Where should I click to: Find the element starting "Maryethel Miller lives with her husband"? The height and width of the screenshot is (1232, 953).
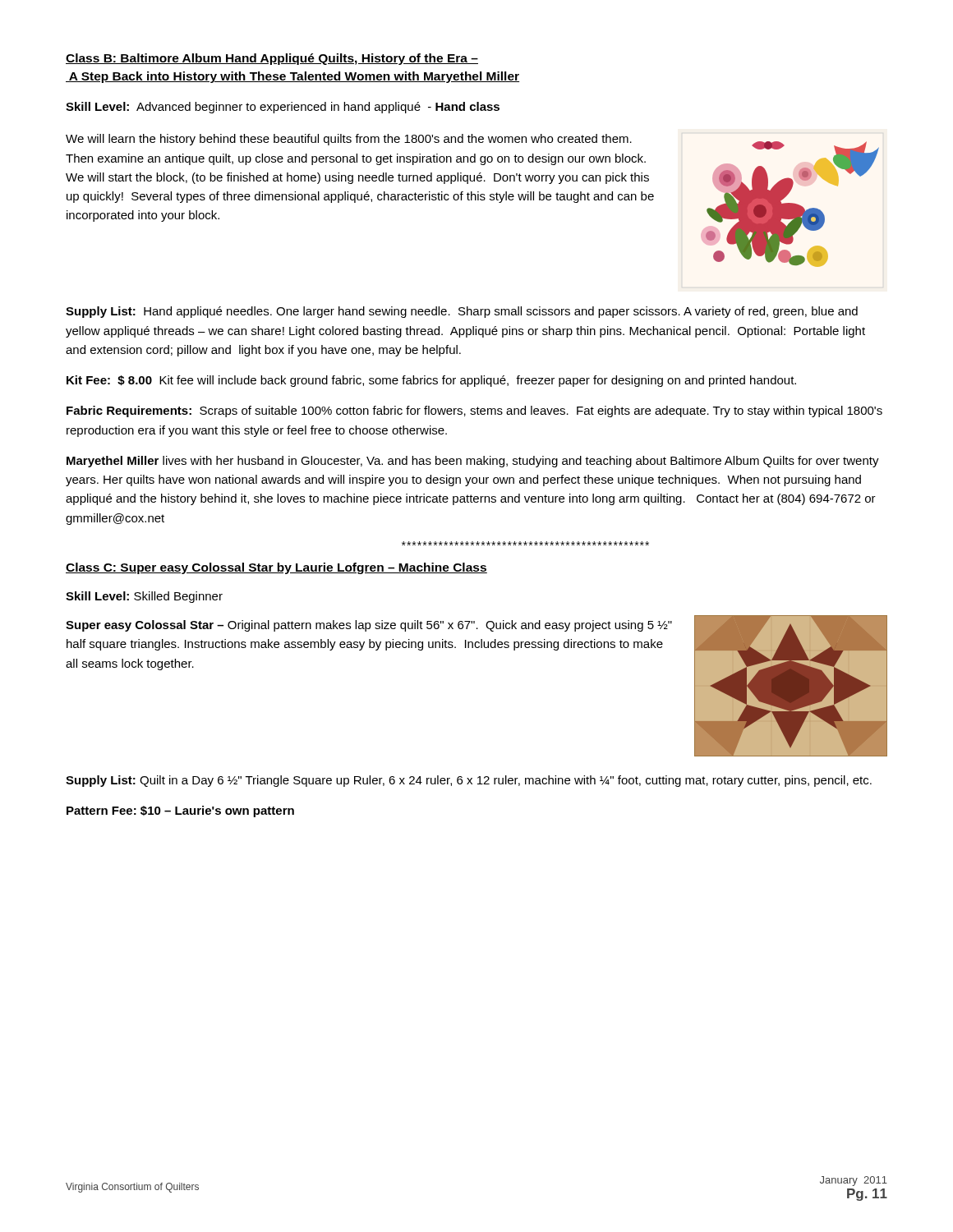pyautogui.click(x=472, y=489)
